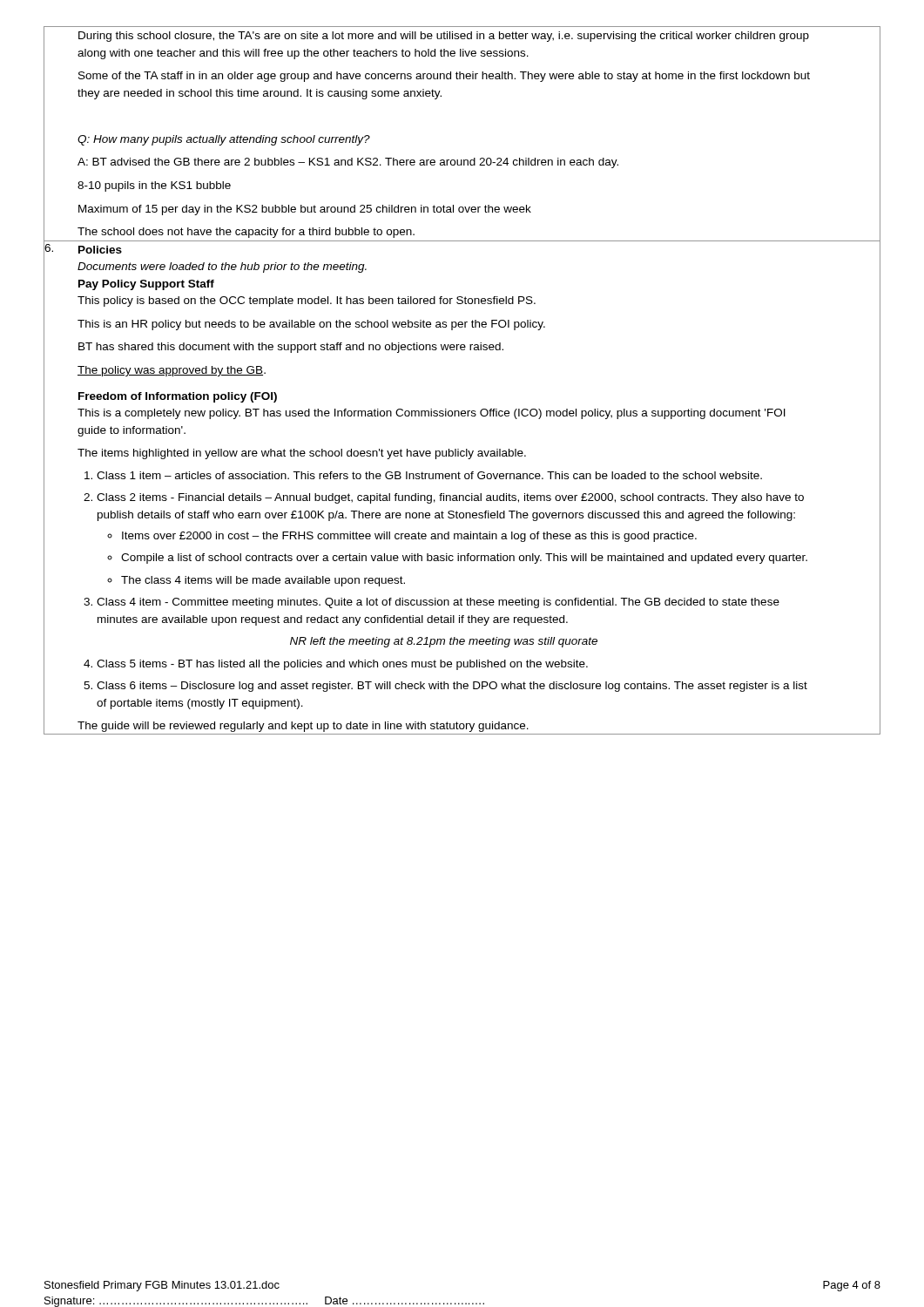
Task: Navigate to the region starting "Signature: ……………………………………………….. Date …………………………..…."
Action: (264, 1300)
